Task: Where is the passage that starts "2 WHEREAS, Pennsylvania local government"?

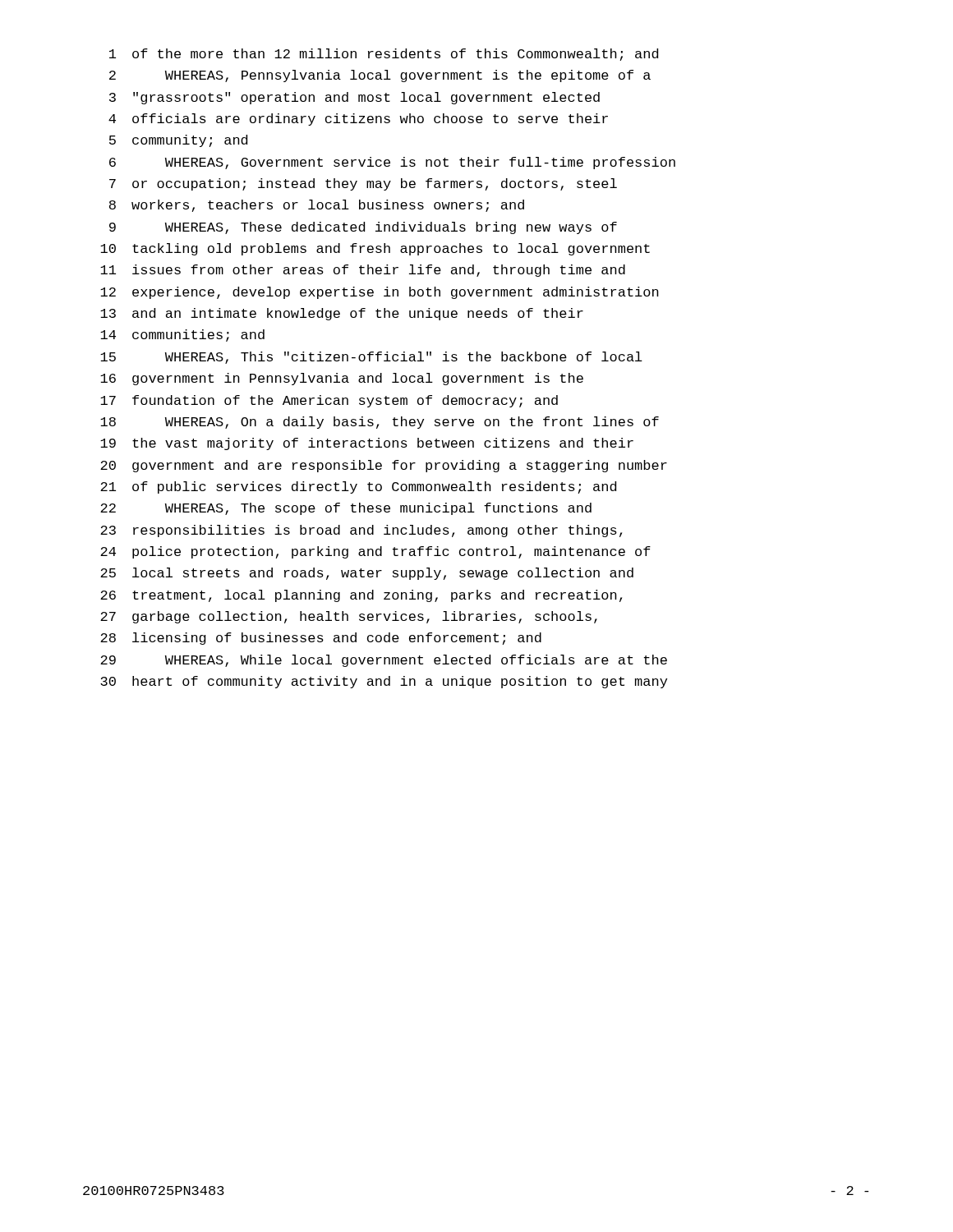Action: [476, 77]
